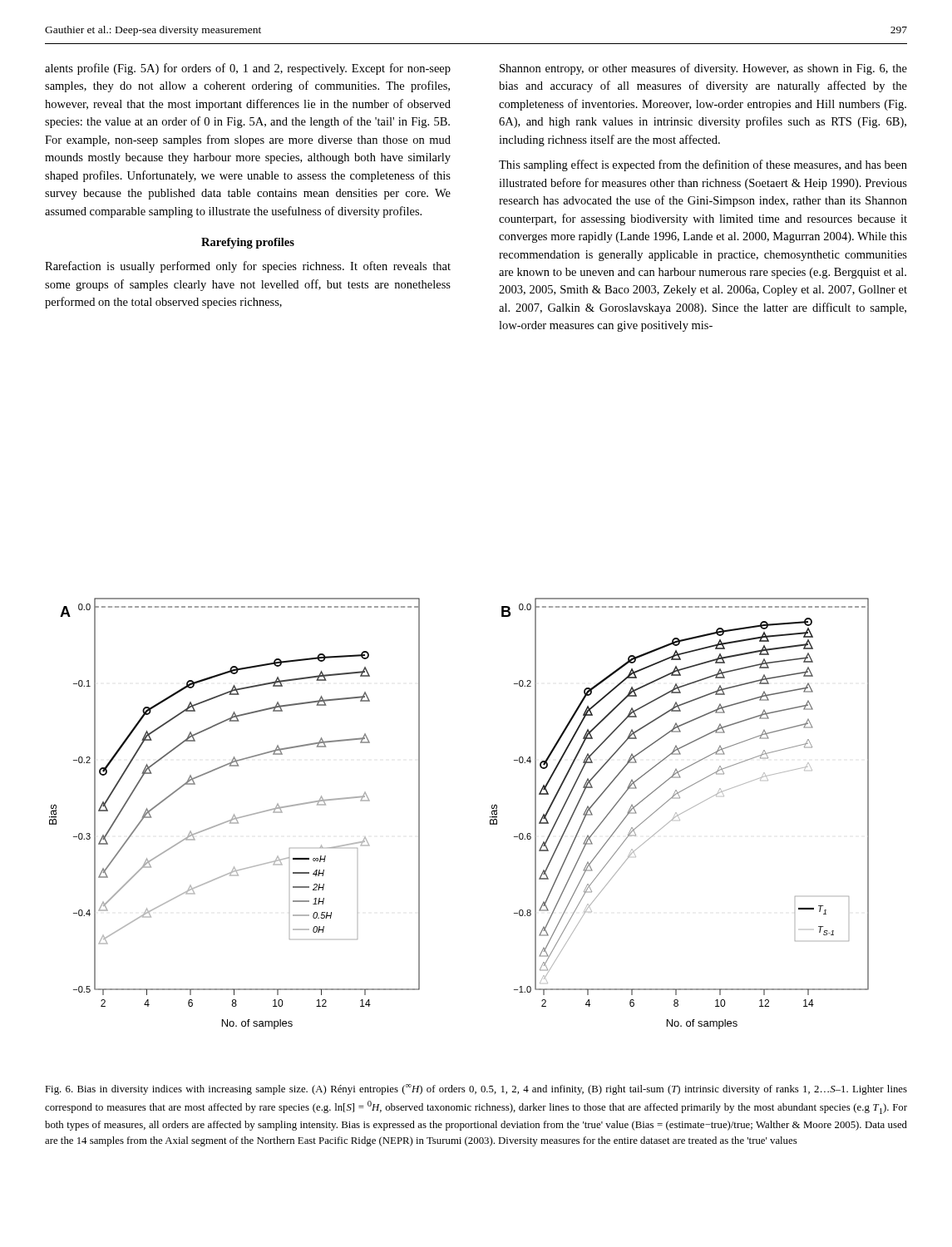Image resolution: width=952 pixels, height=1247 pixels.
Task: Locate the text starting "alents profile (Fig. 5A)"
Action: click(248, 140)
